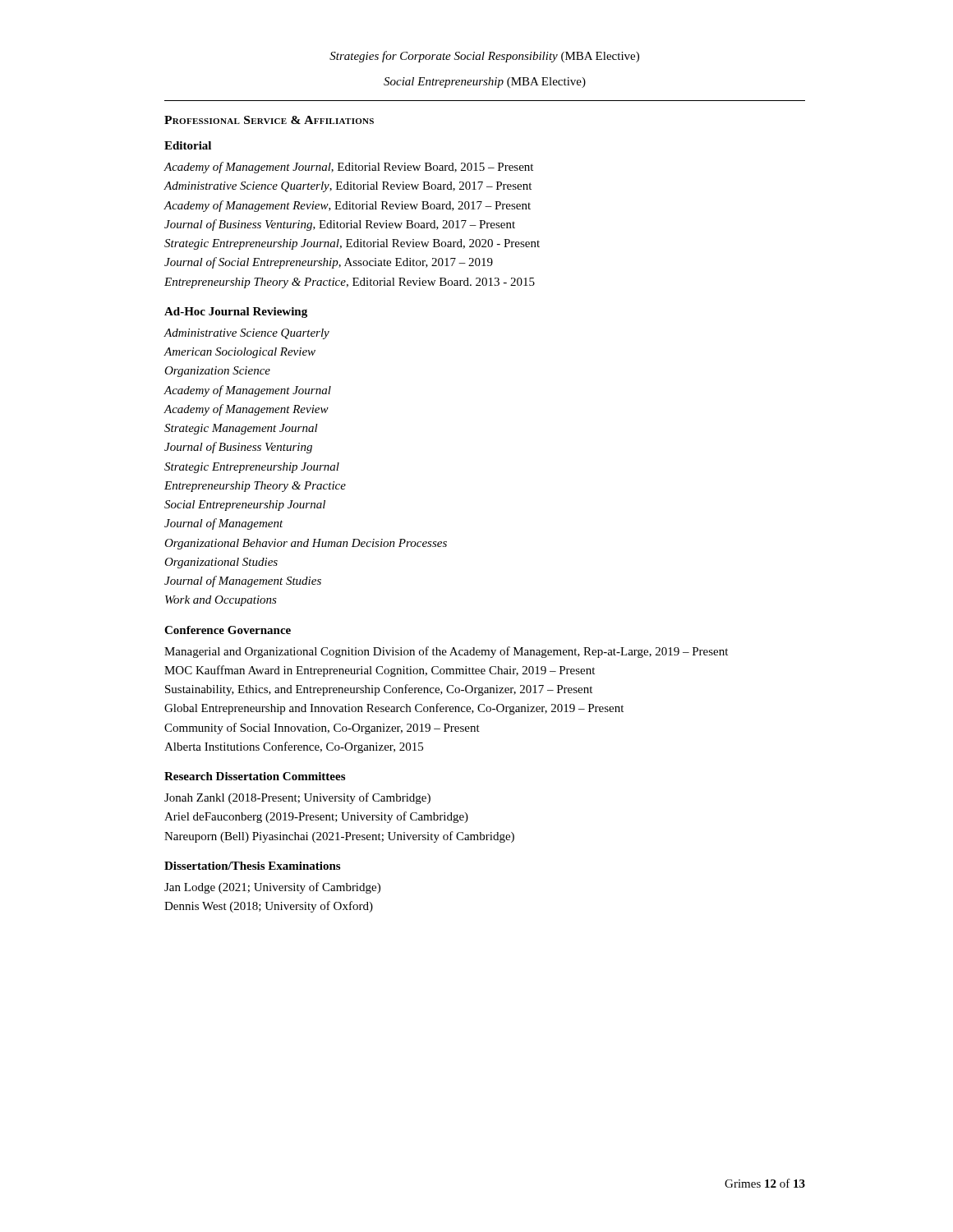Click on the text starting "Dissertation/Thesis Examinations"
953x1232 pixels.
tap(252, 865)
